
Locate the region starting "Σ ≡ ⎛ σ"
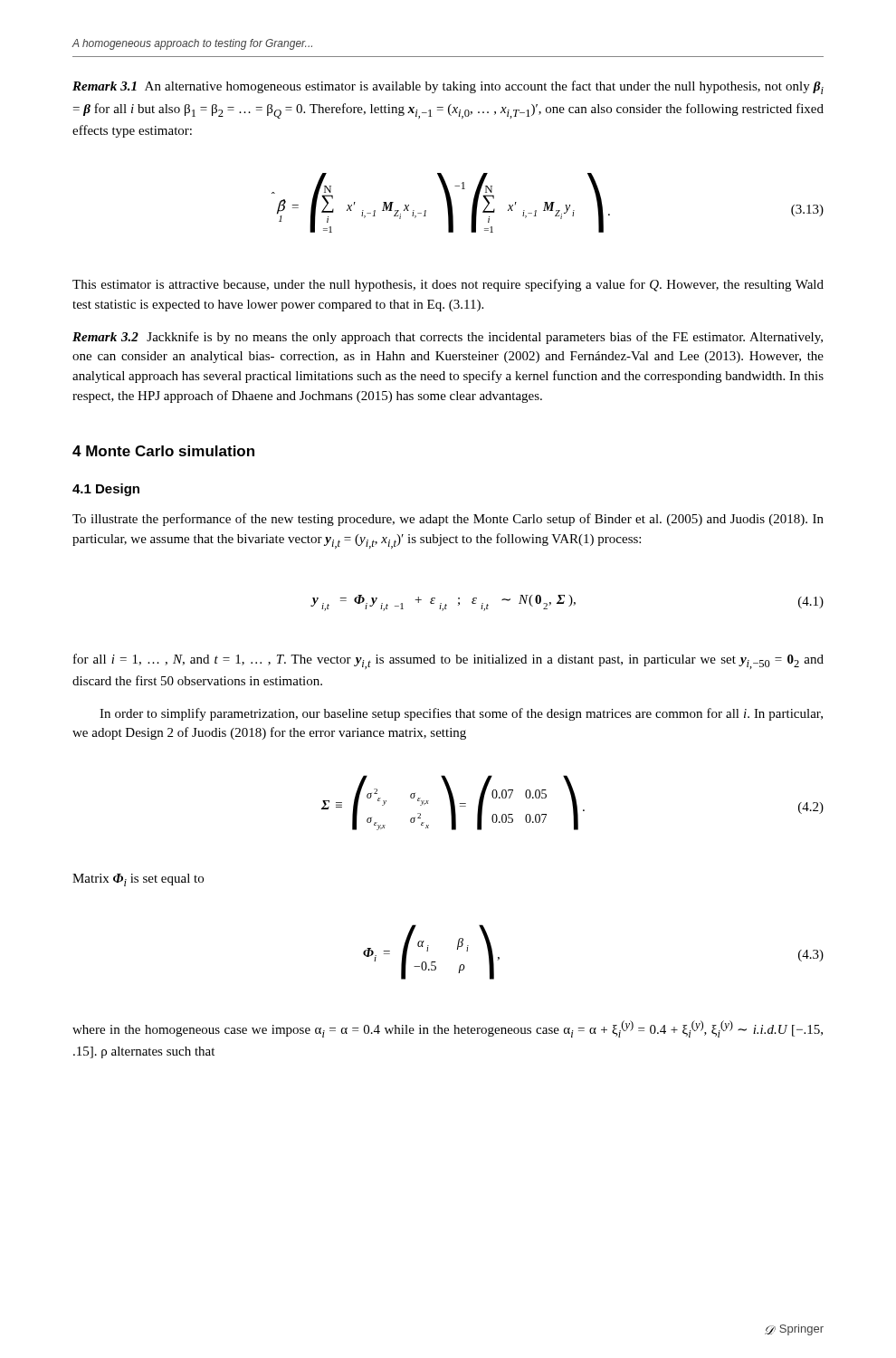(x=550, y=805)
